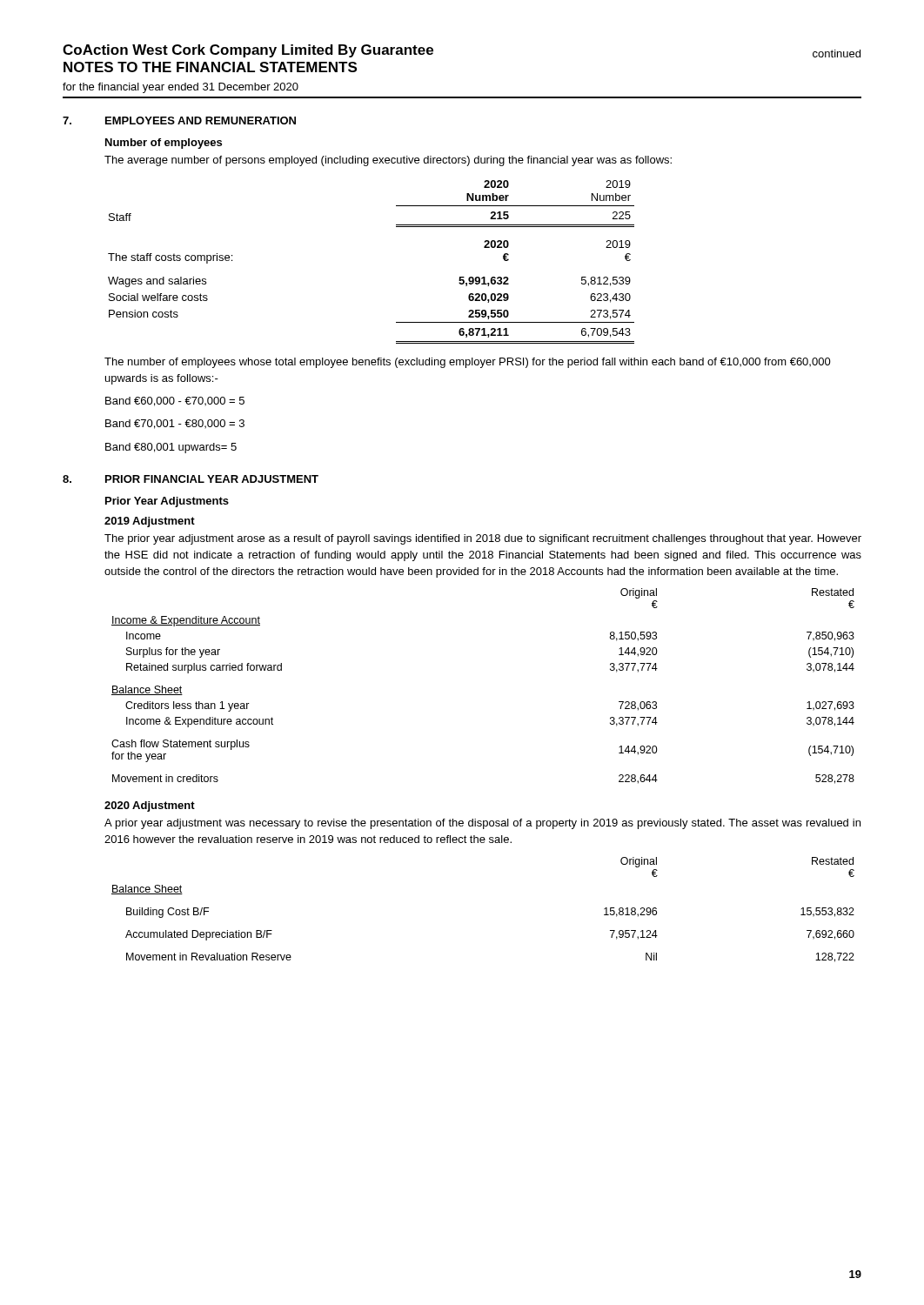Viewport: 924px width, 1305px height.
Task: Click on the table containing "Social welfare costs"
Action: click(483, 290)
